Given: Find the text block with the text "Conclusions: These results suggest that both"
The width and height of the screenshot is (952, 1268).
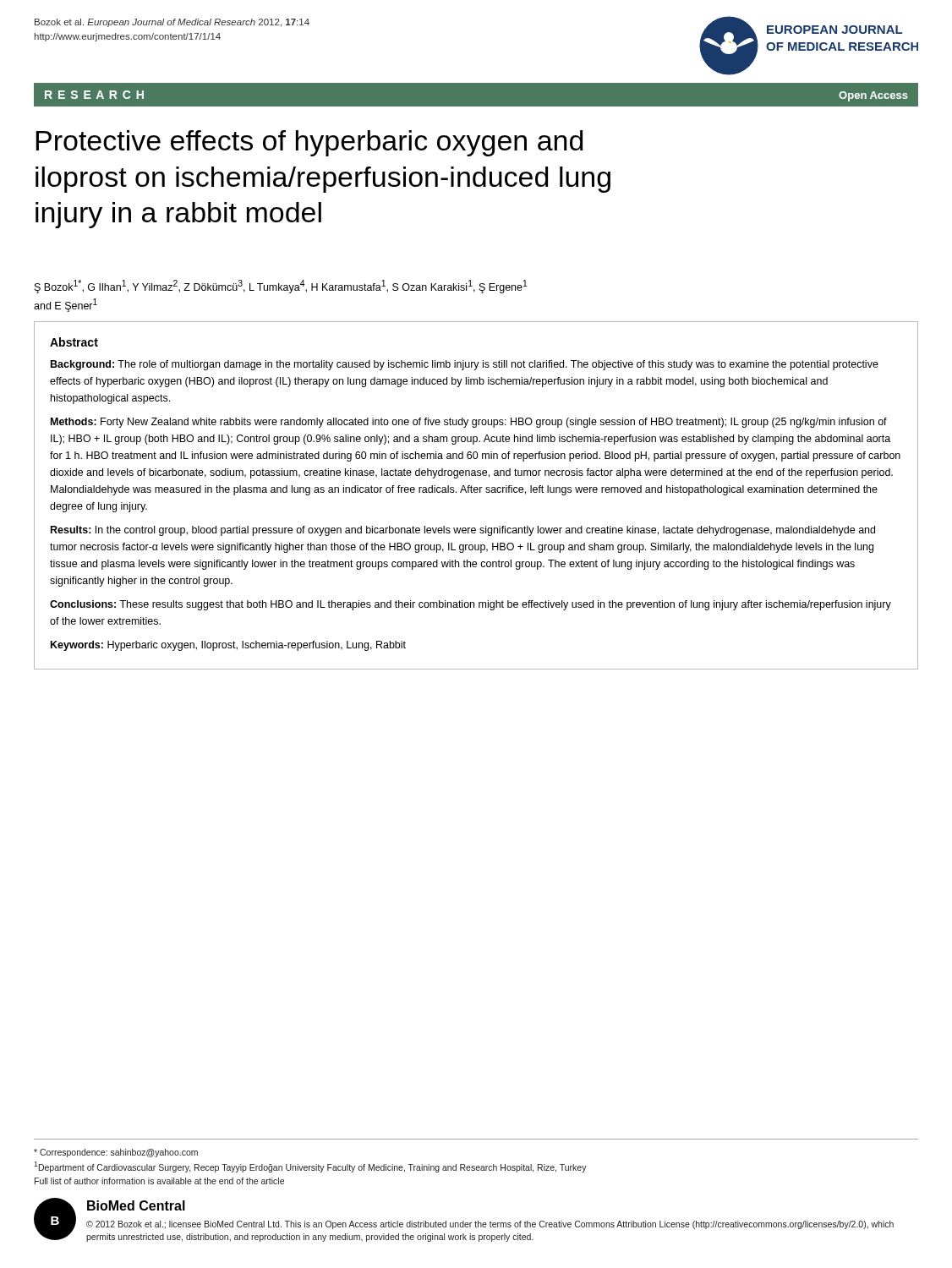Looking at the screenshot, I should [470, 613].
